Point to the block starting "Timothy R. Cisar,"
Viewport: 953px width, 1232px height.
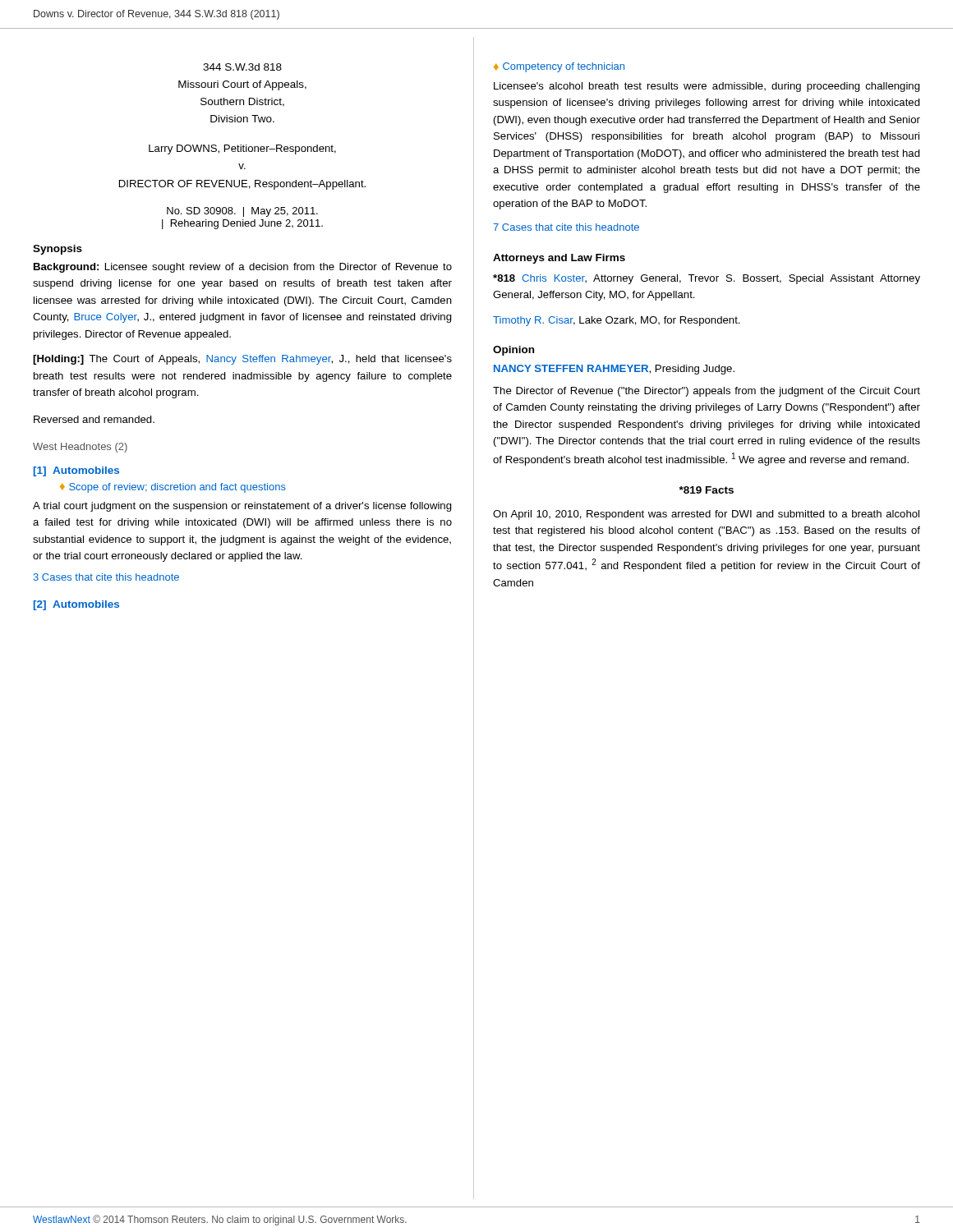click(617, 320)
